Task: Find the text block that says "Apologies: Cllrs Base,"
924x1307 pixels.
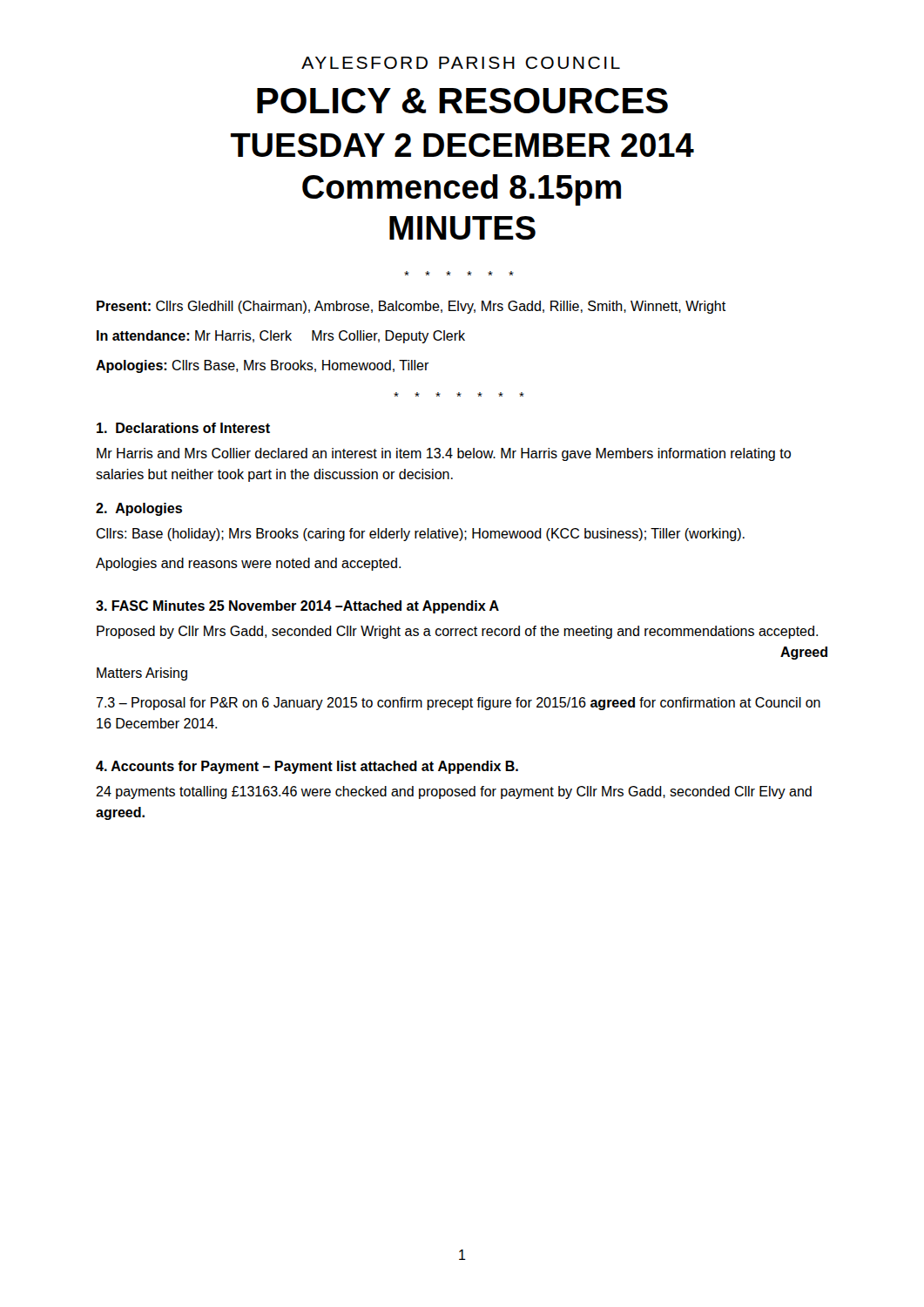Action: click(262, 365)
